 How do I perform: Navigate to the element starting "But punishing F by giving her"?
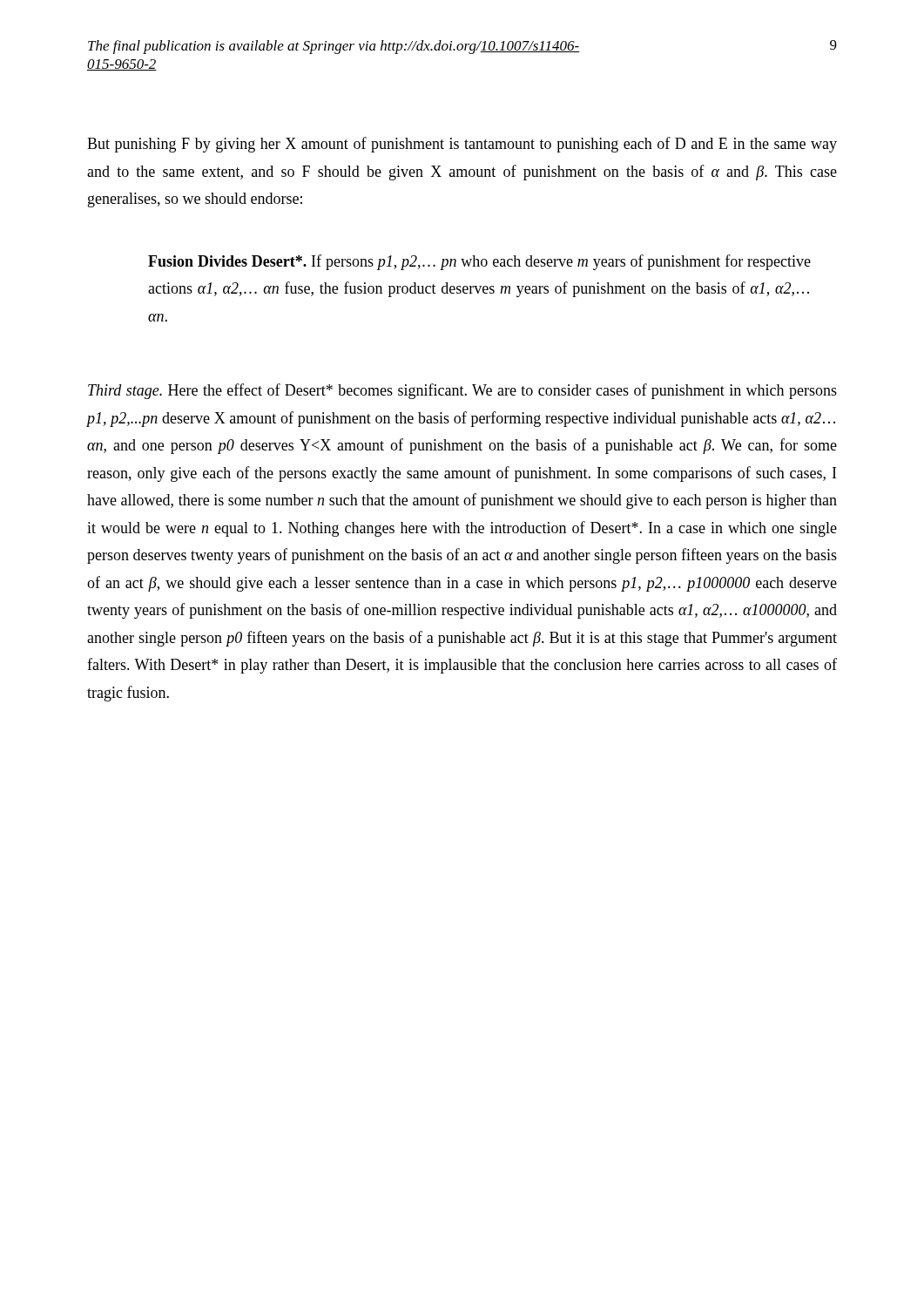click(x=462, y=171)
